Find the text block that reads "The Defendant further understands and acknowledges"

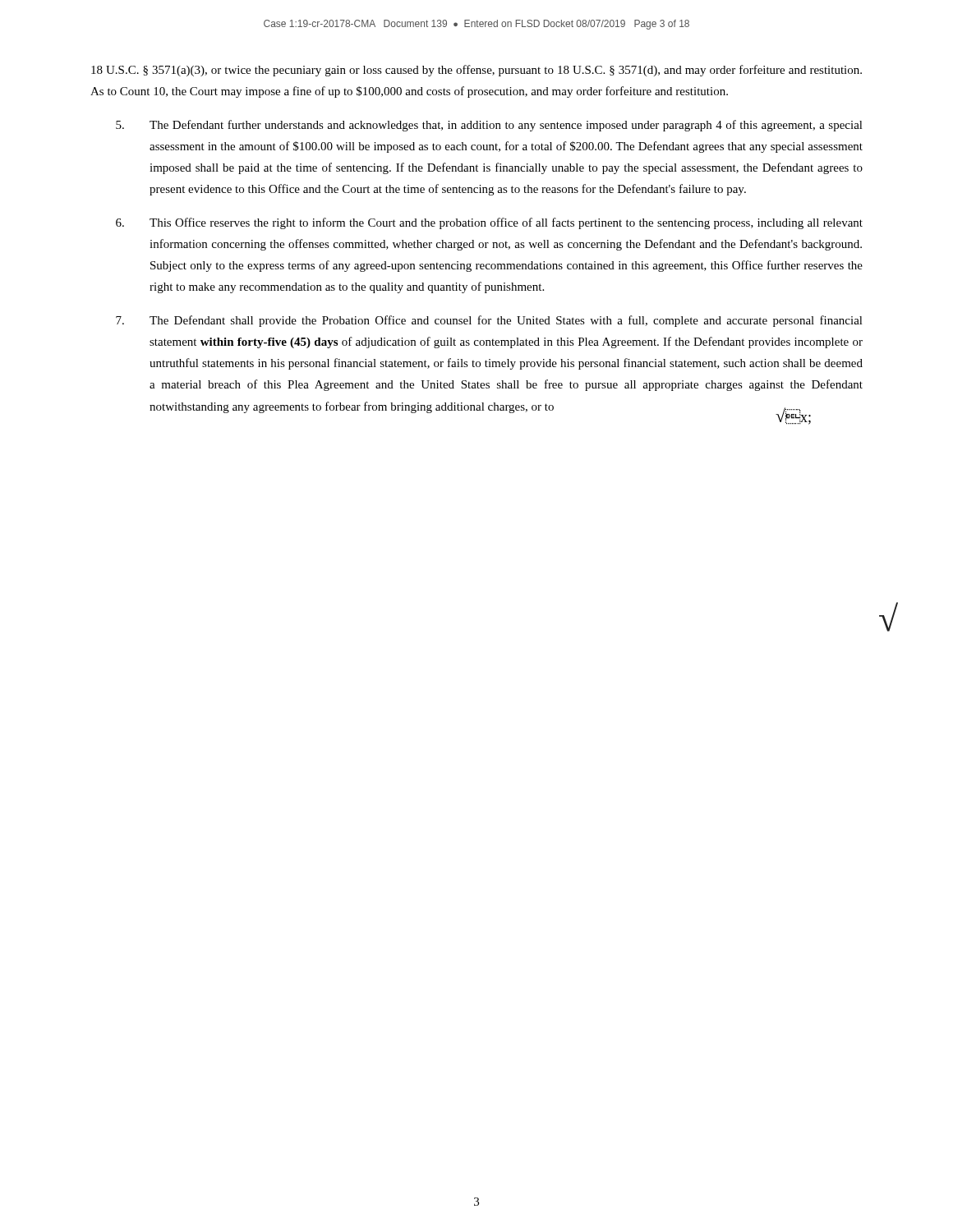[x=476, y=157]
